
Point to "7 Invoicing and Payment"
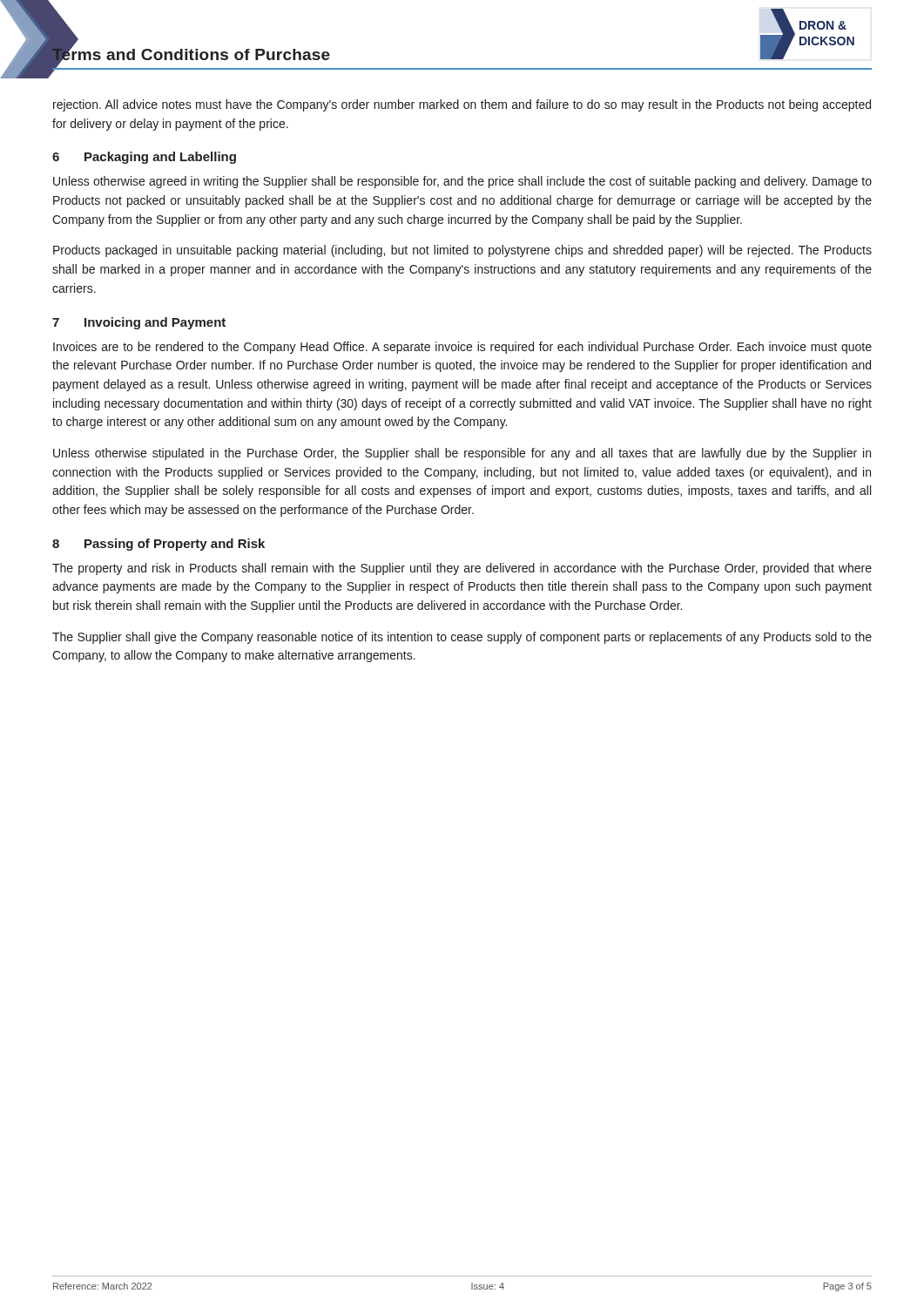(139, 322)
